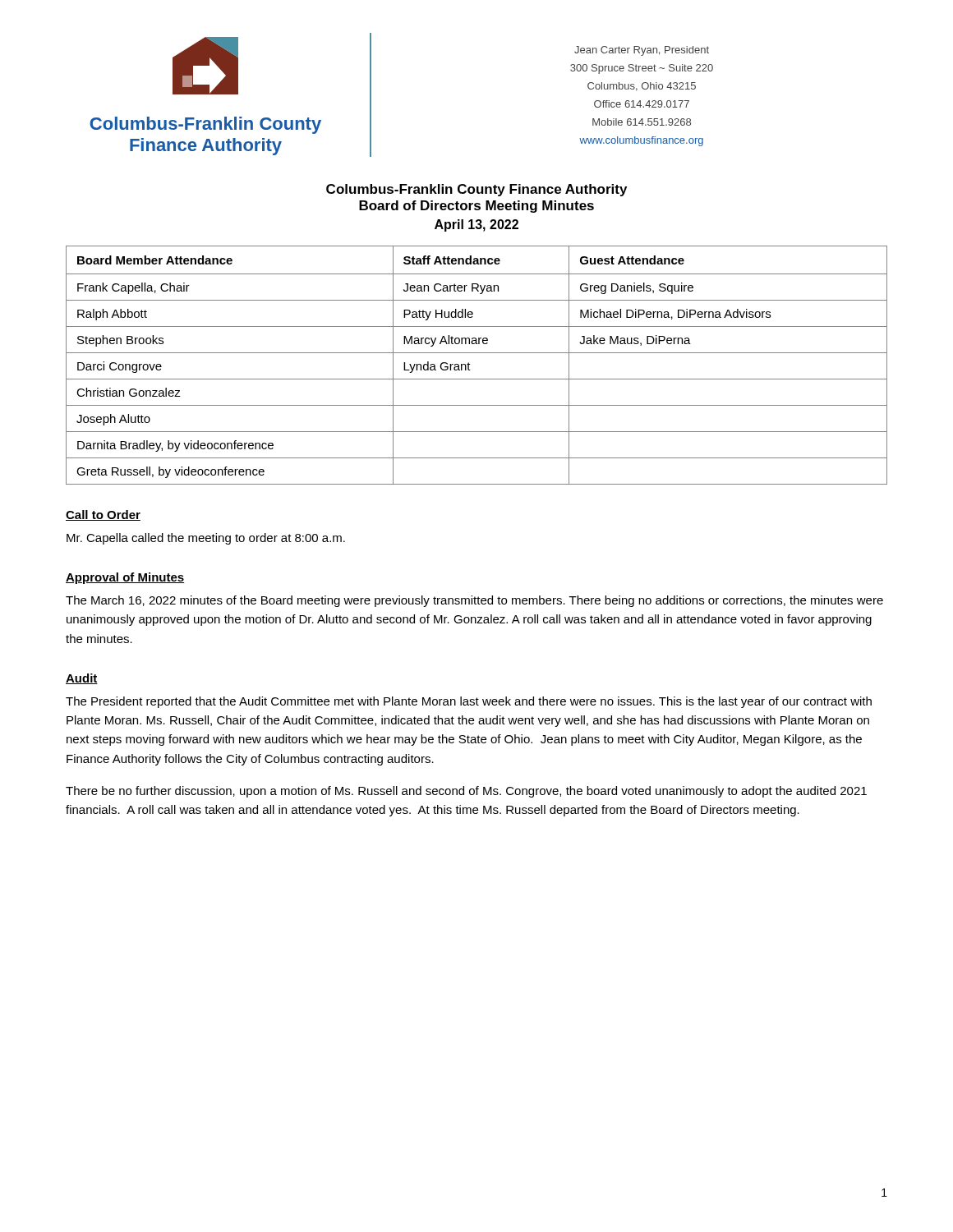Image resolution: width=953 pixels, height=1232 pixels.
Task: Click on the region starting "The March 16, 2022"
Action: tap(475, 619)
